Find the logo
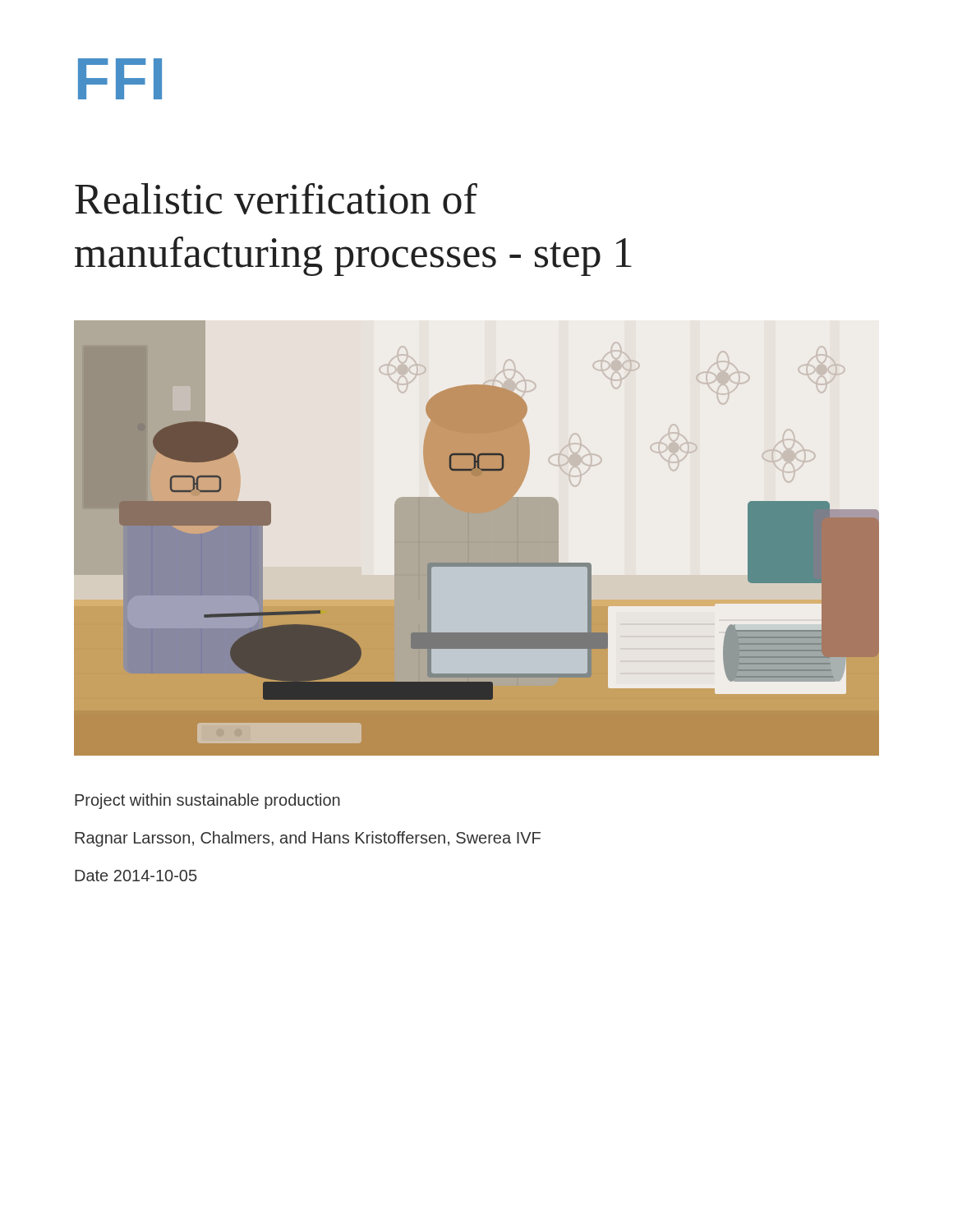Screen dimensions: 1232x953 [121, 79]
